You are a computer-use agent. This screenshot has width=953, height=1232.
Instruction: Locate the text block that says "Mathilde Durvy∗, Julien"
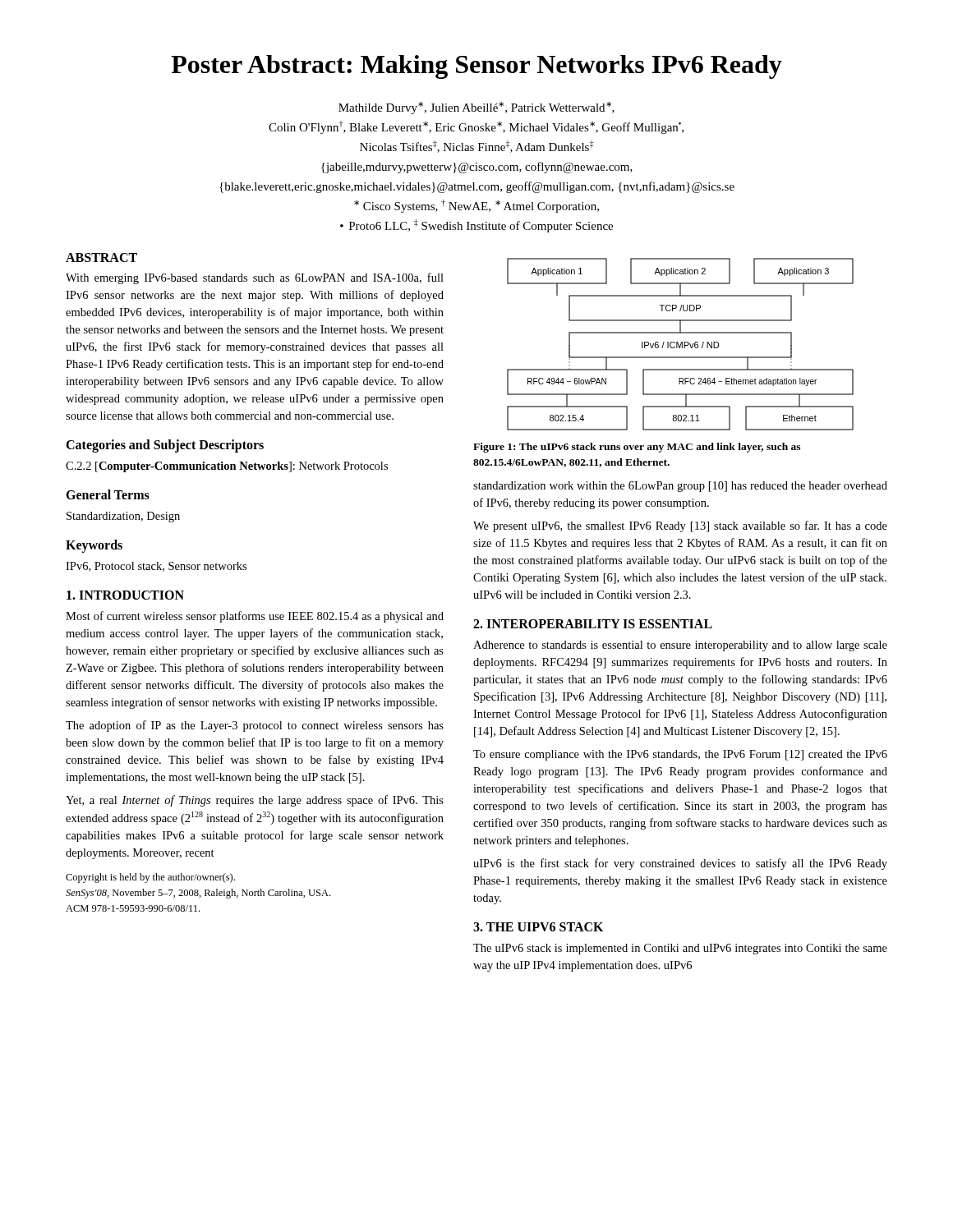[x=476, y=166]
